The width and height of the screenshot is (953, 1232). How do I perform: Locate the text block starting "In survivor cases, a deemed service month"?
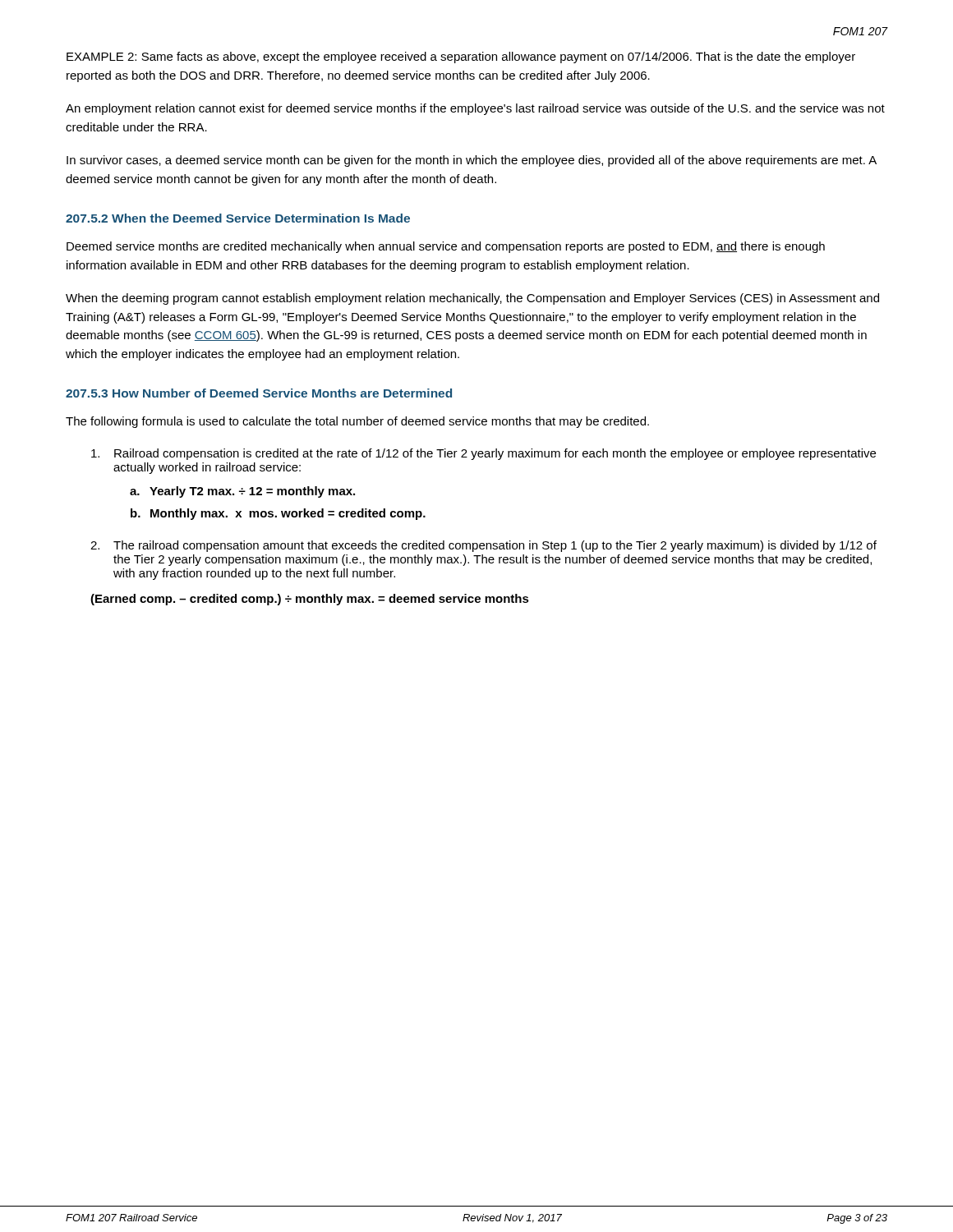point(471,169)
